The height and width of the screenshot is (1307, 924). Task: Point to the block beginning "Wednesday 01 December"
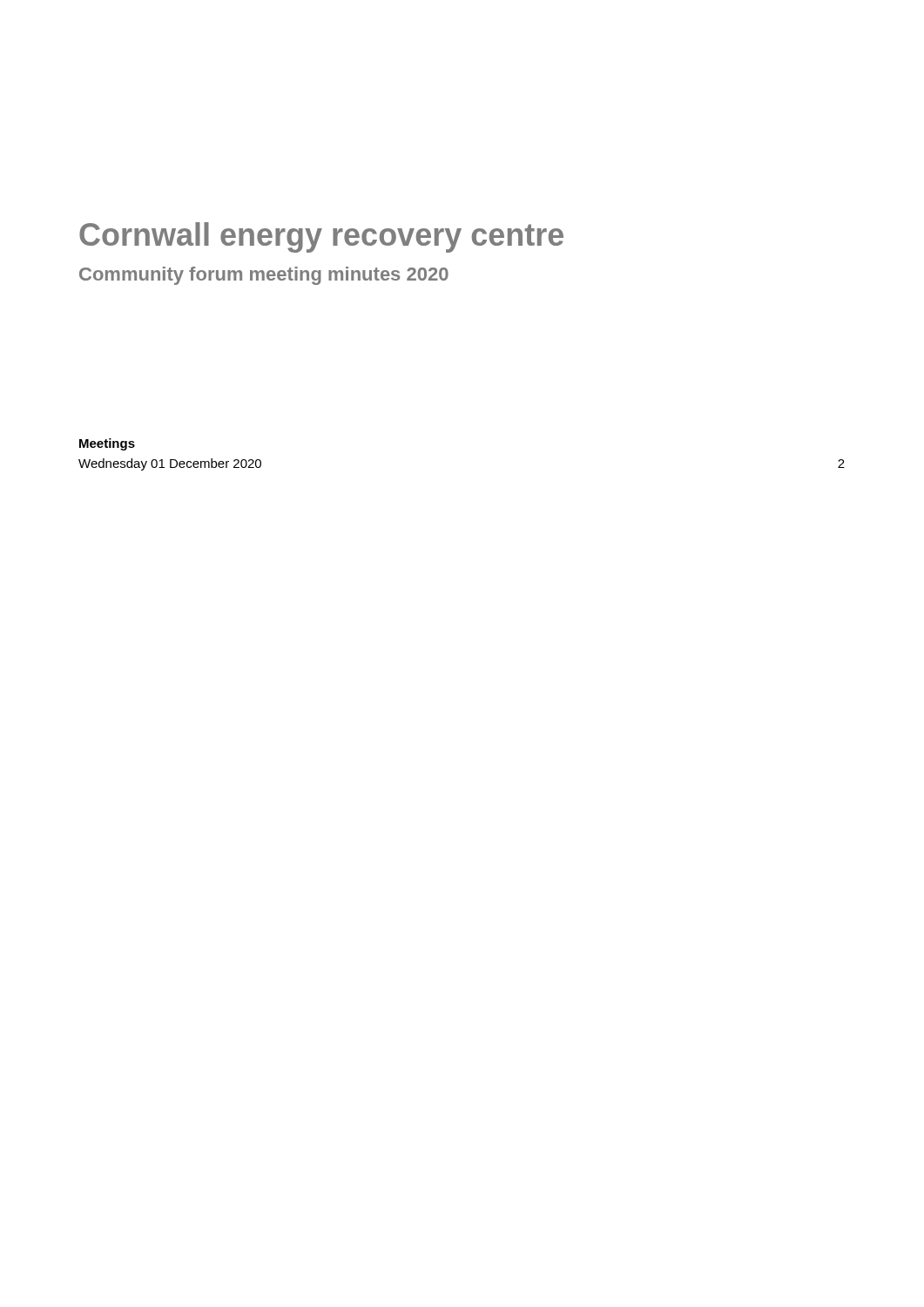175,467
